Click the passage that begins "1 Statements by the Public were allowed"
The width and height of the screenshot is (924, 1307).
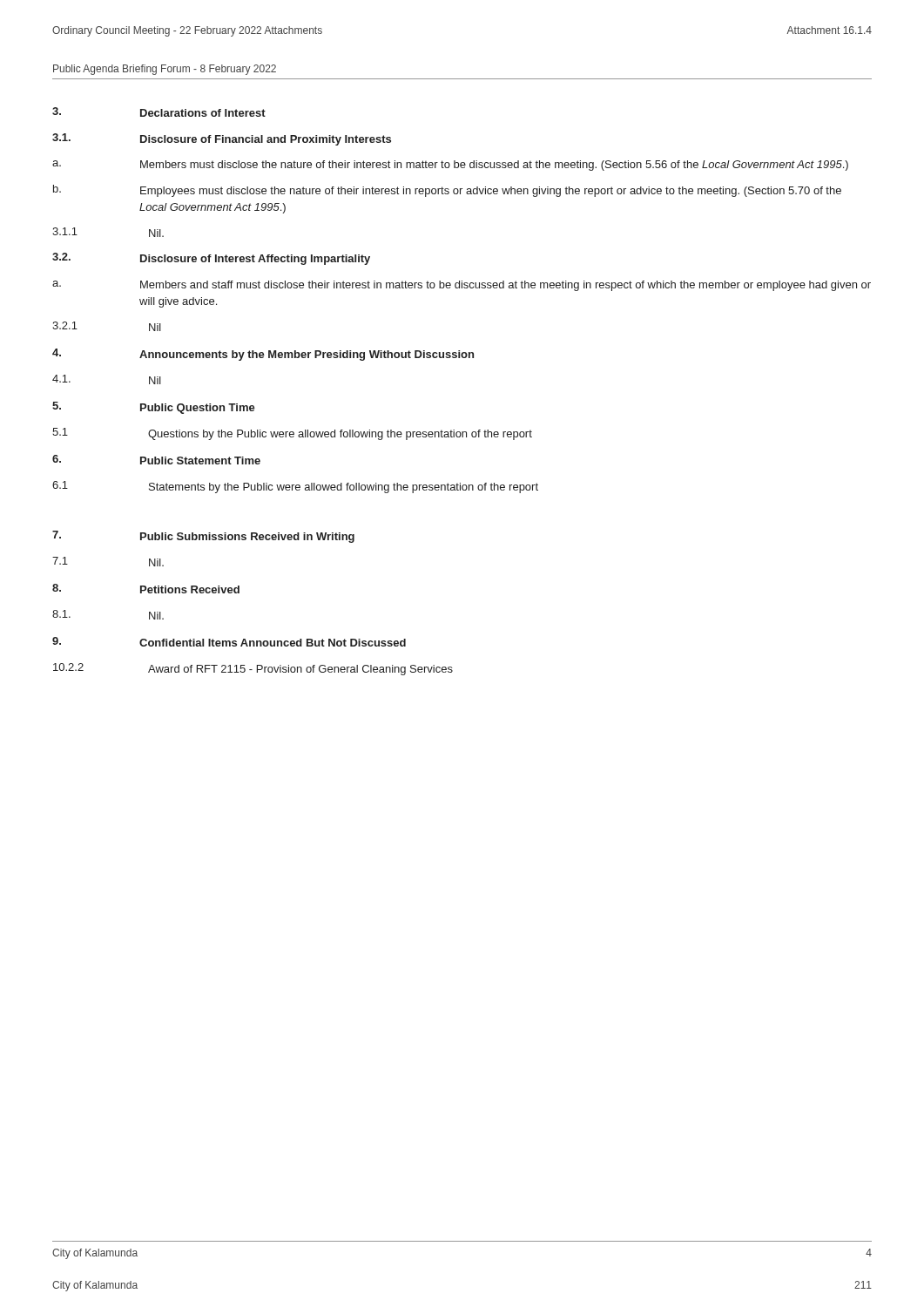[x=462, y=486]
